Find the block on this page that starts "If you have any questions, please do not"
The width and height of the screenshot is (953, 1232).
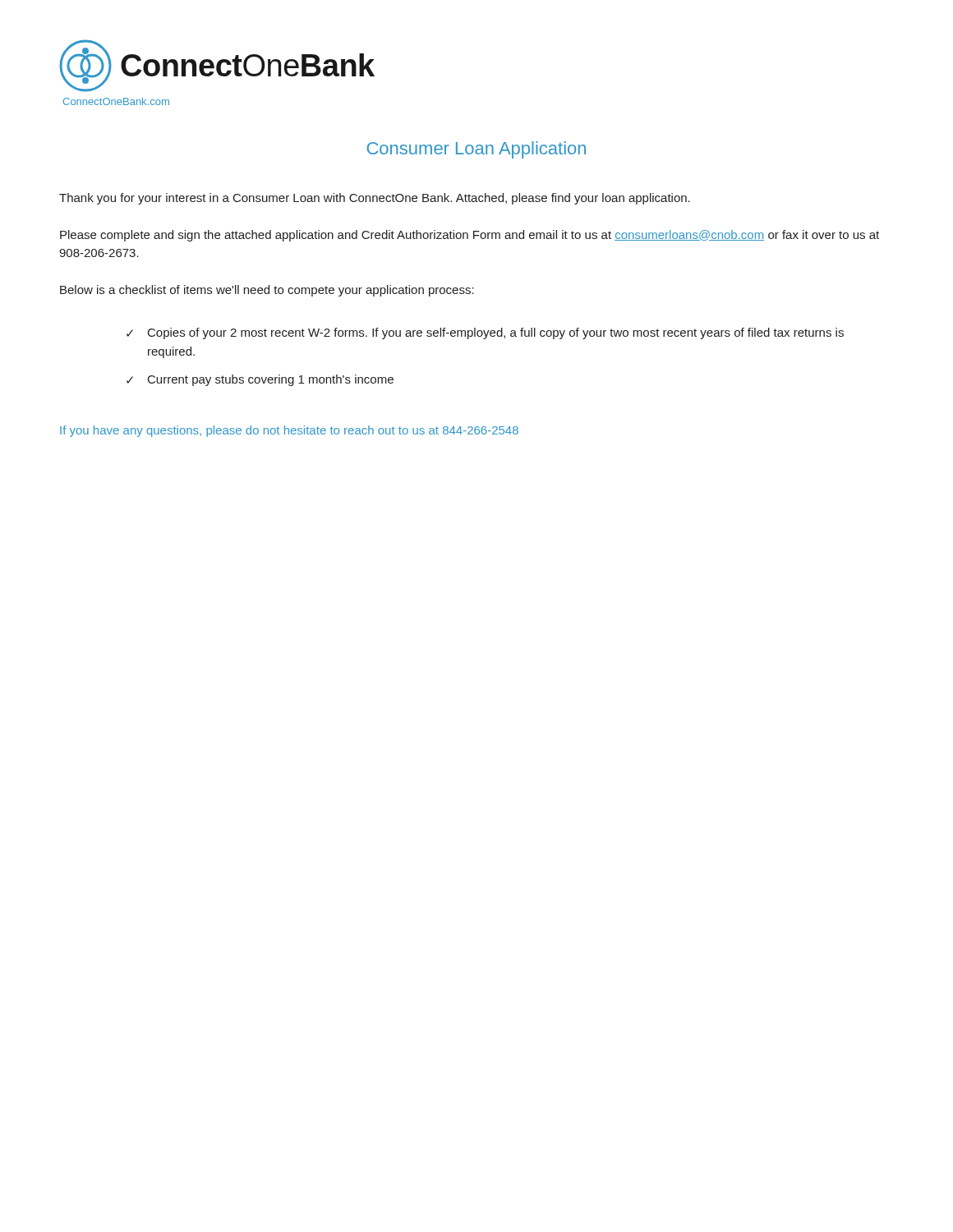point(289,430)
